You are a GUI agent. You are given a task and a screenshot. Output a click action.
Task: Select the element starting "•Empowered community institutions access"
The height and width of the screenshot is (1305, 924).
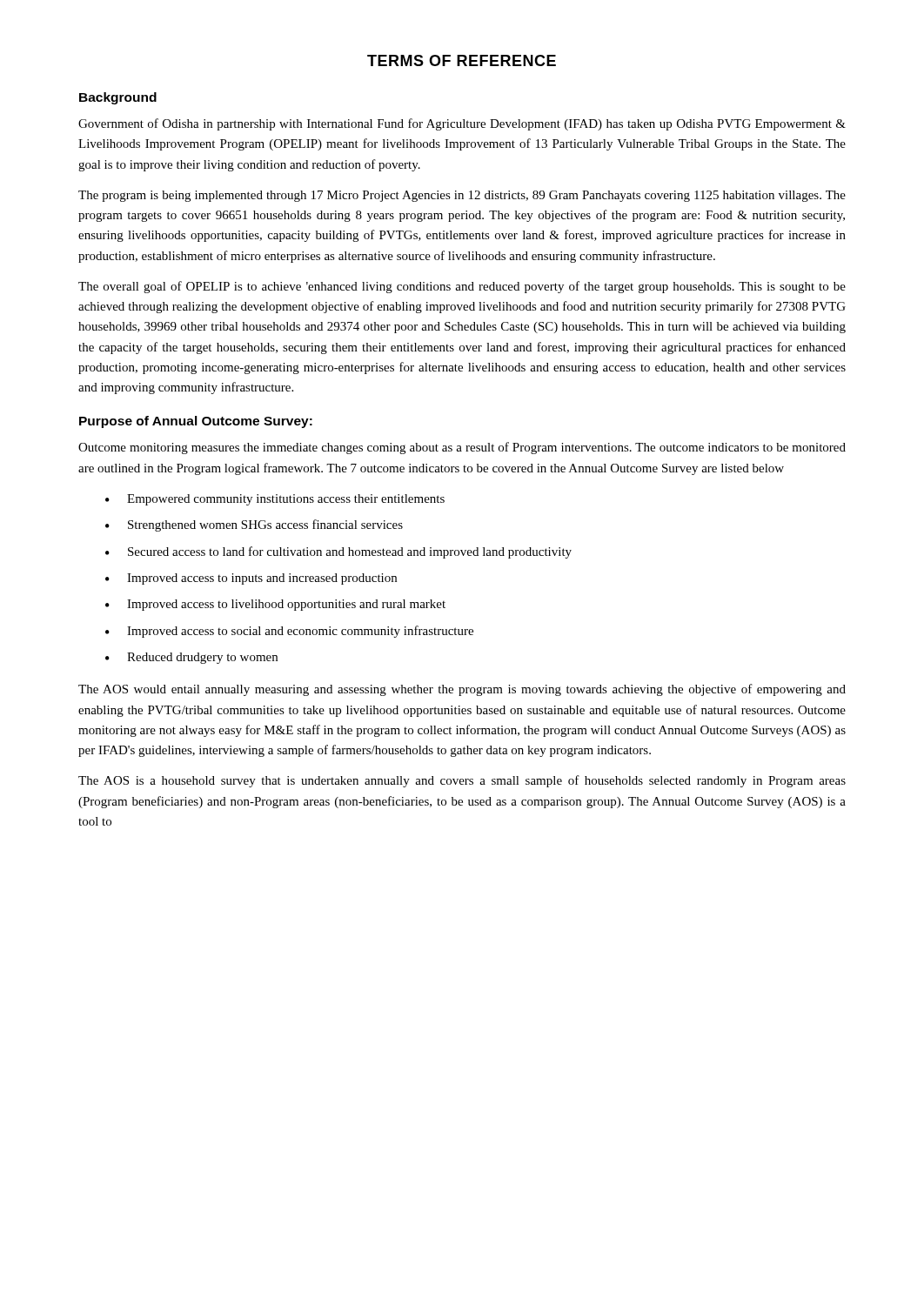click(x=275, y=500)
